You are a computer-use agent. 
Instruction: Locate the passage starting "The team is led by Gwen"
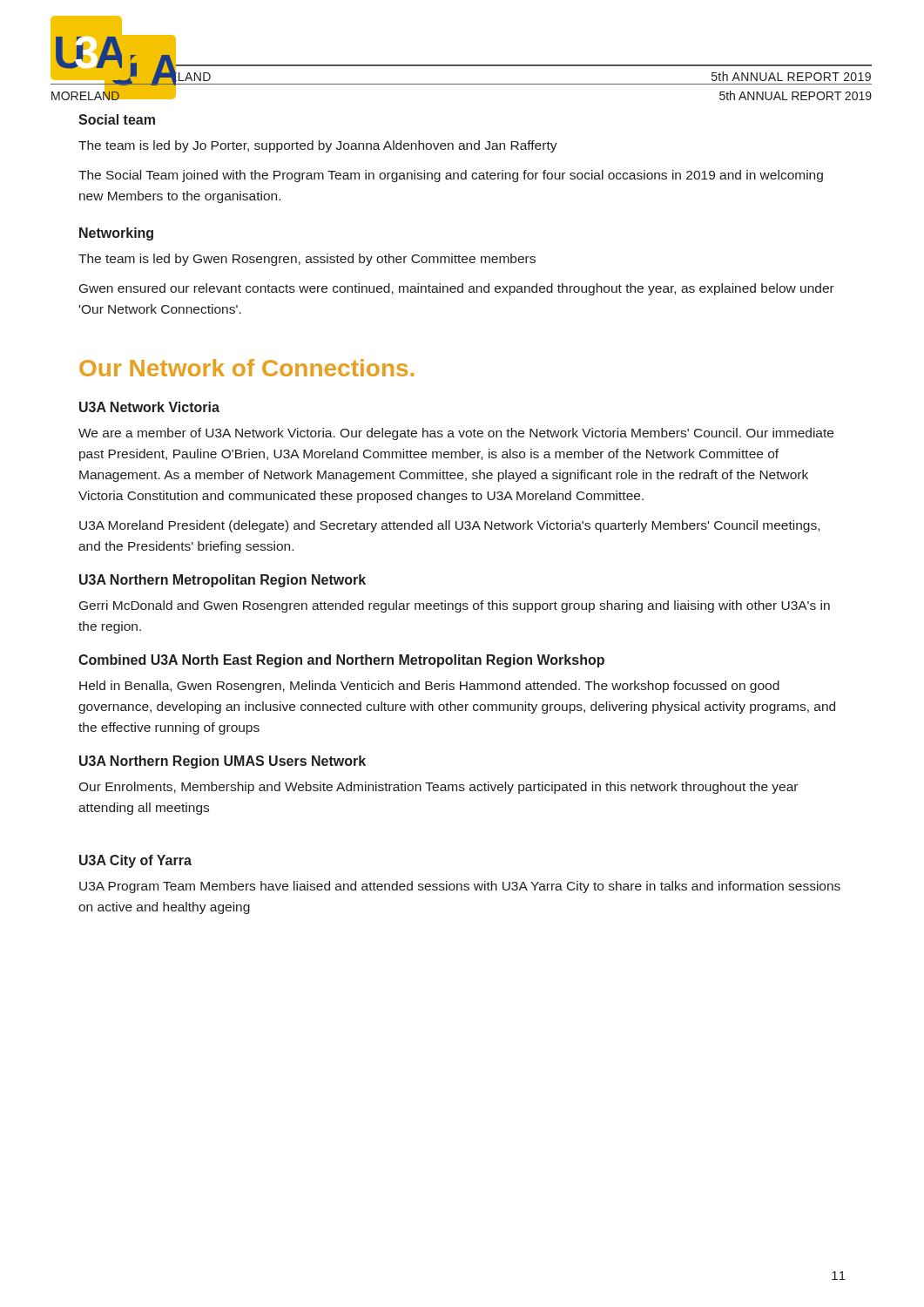tap(307, 258)
